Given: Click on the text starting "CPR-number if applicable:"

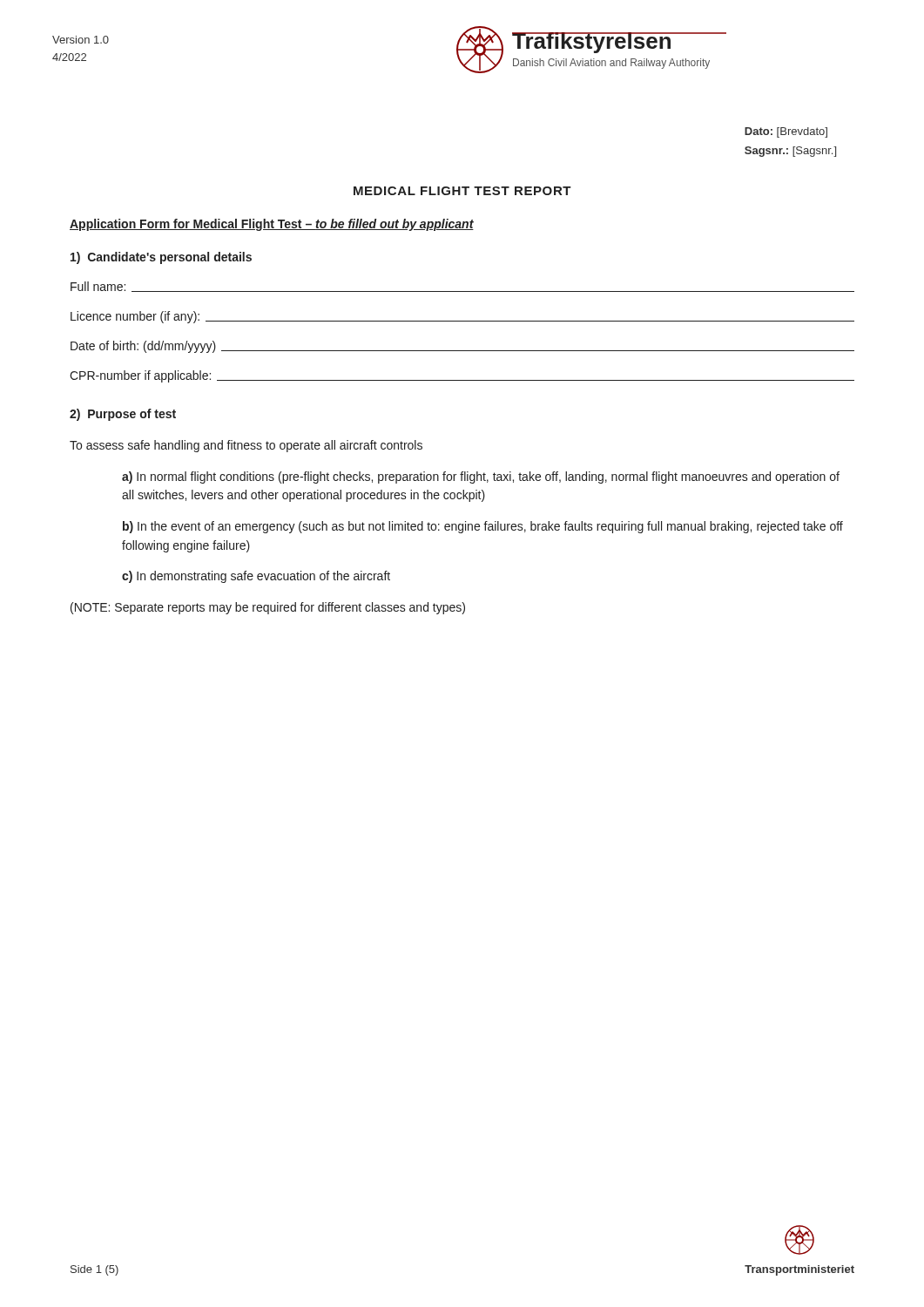Looking at the screenshot, I should pos(462,376).
